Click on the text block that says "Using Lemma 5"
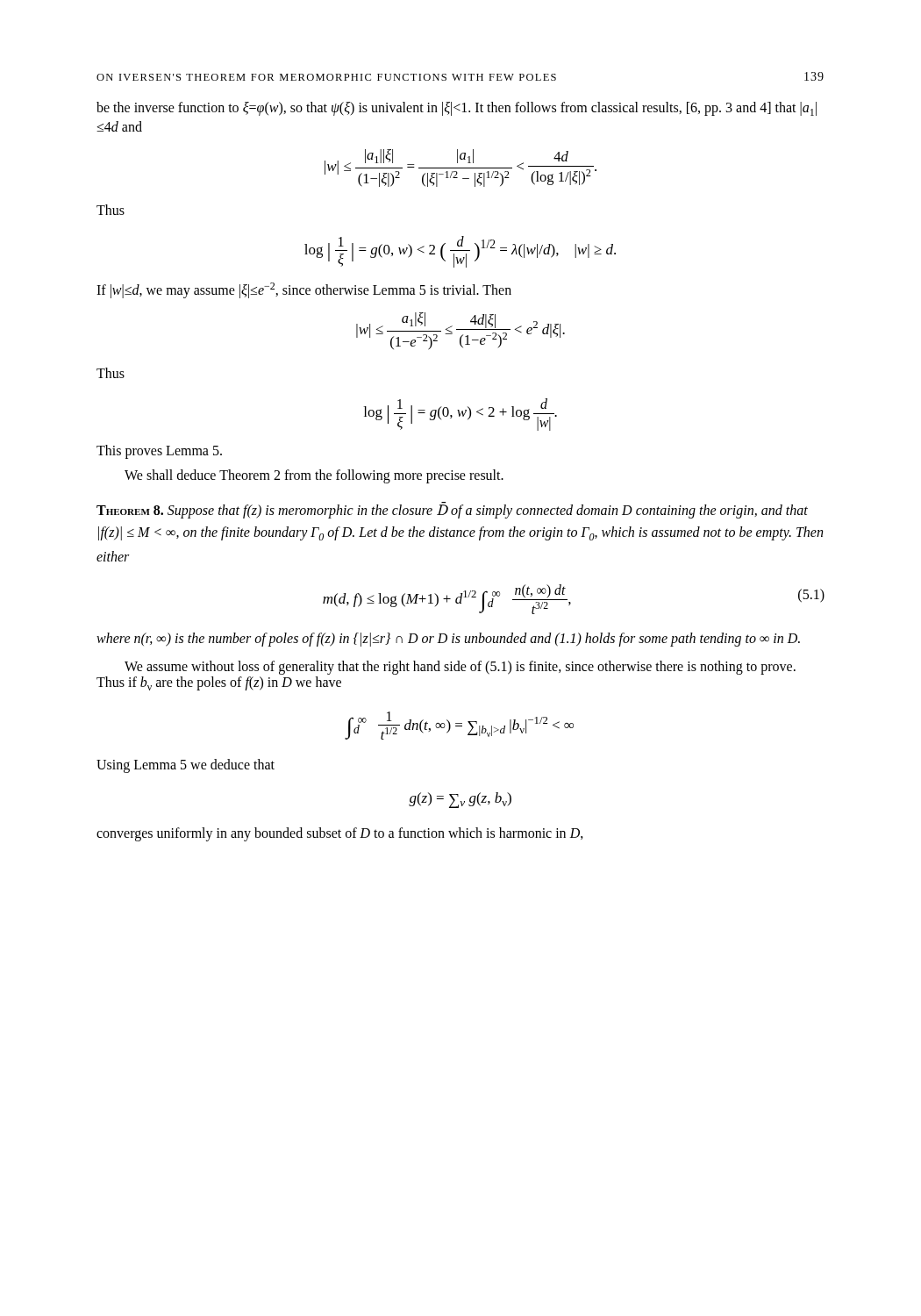Screen dimensions: 1316x921 click(186, 765)
